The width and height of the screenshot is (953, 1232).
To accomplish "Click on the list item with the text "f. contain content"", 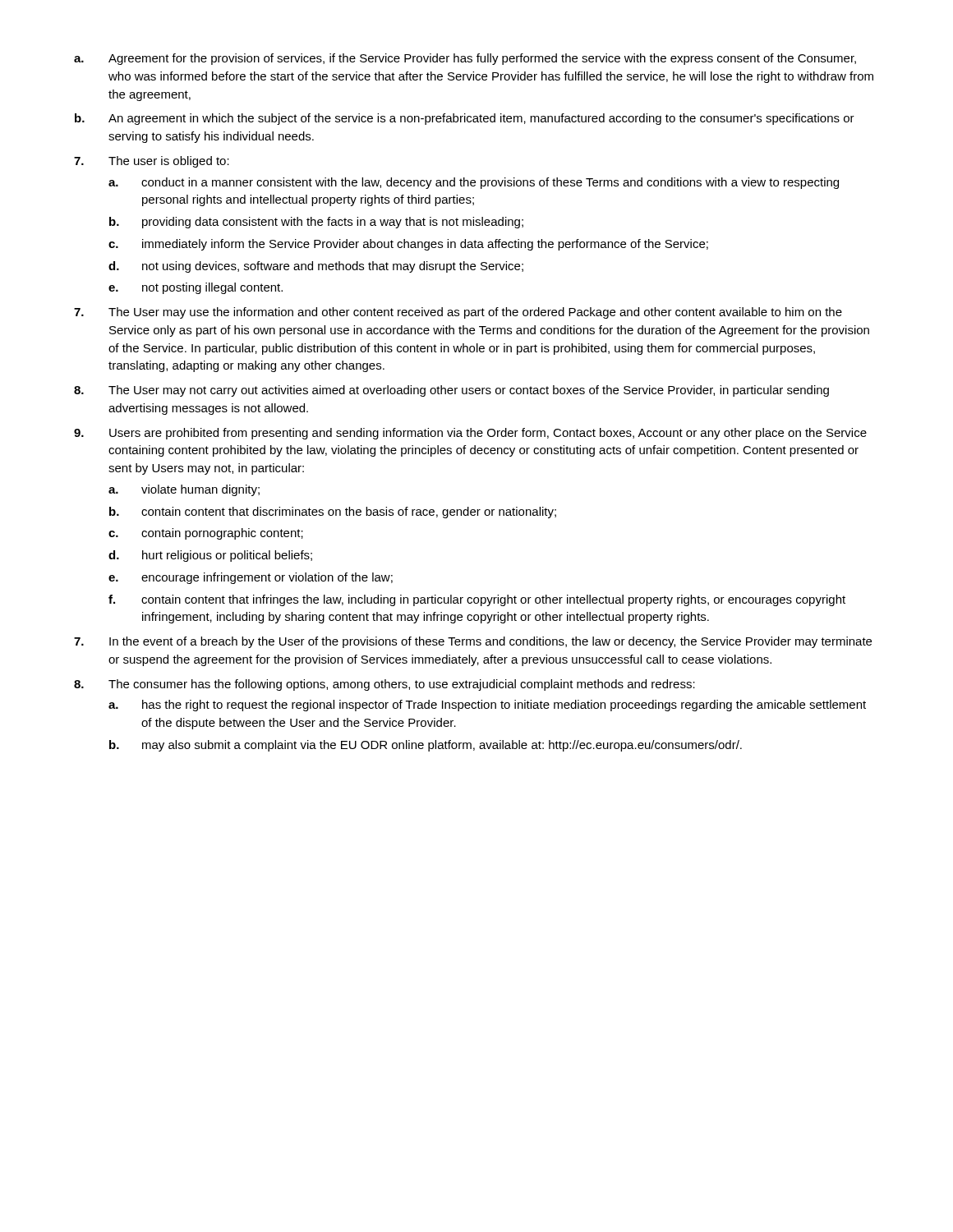I will click(494, 608).
